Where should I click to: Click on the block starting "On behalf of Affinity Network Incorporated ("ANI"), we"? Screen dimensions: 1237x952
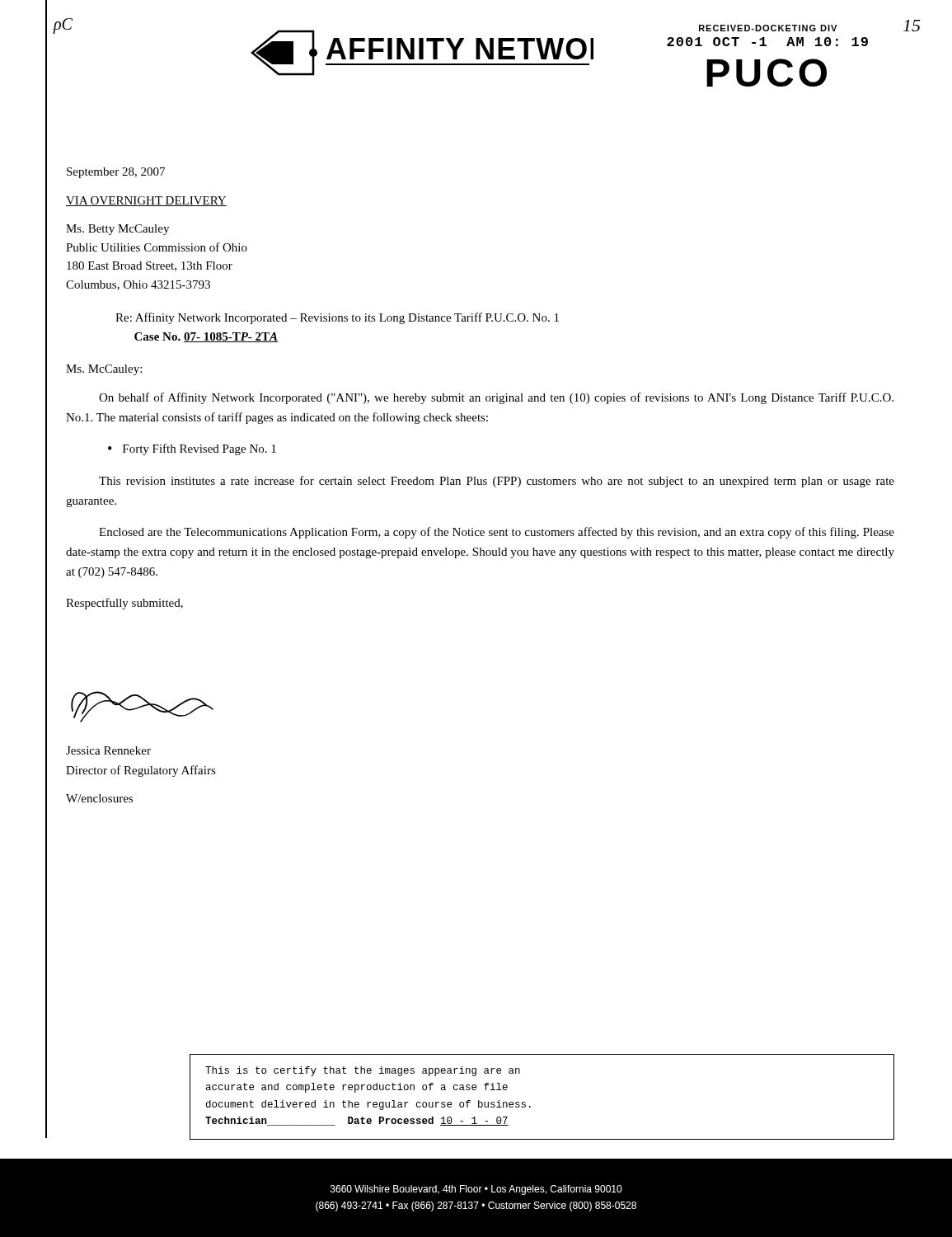click(x=480, y=407)
